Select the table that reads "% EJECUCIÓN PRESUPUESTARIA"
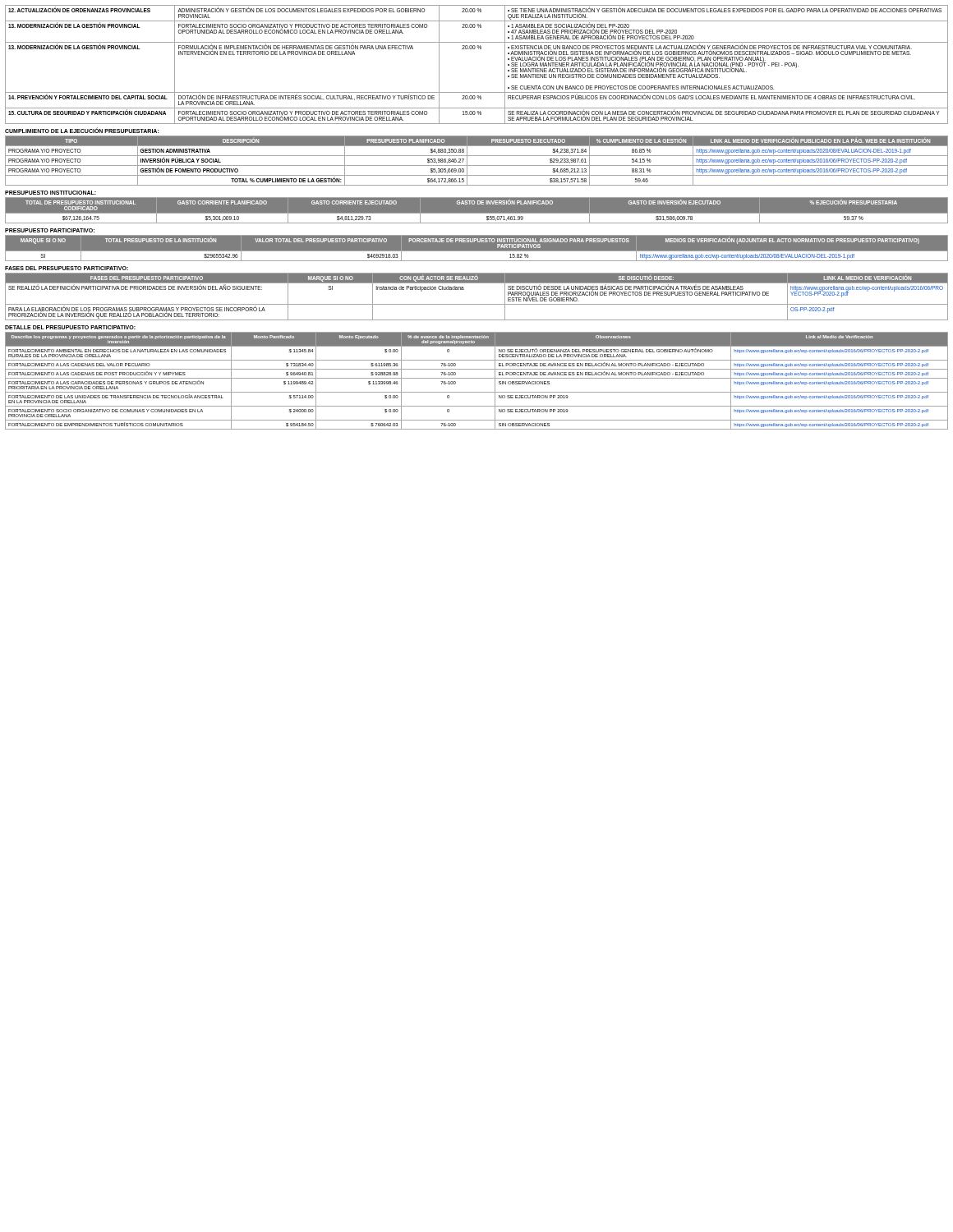953x1232 pixels. point(476,210)
